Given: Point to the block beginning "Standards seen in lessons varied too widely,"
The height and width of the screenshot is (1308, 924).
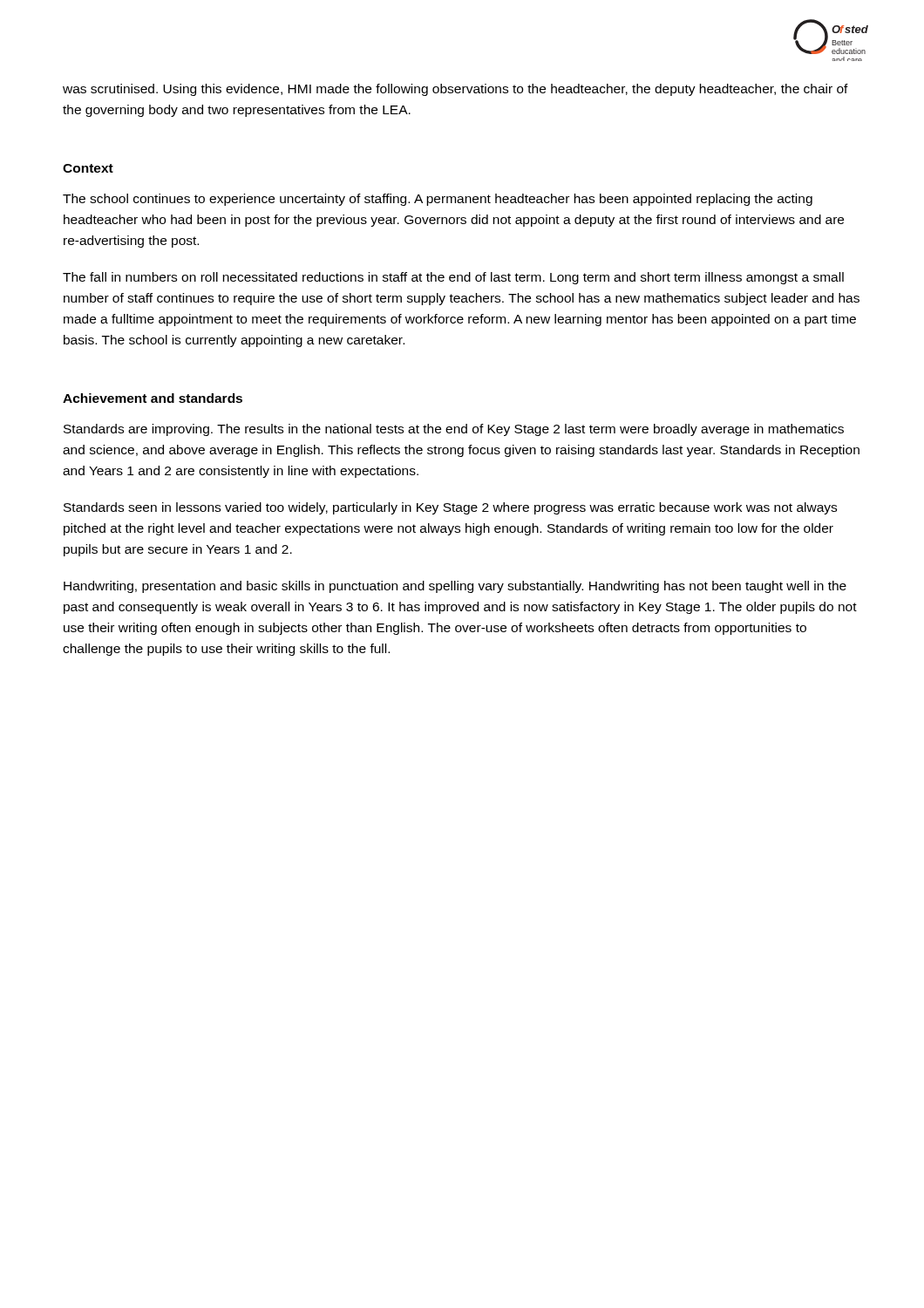Looking at the screenshot, I should point(450,528).
